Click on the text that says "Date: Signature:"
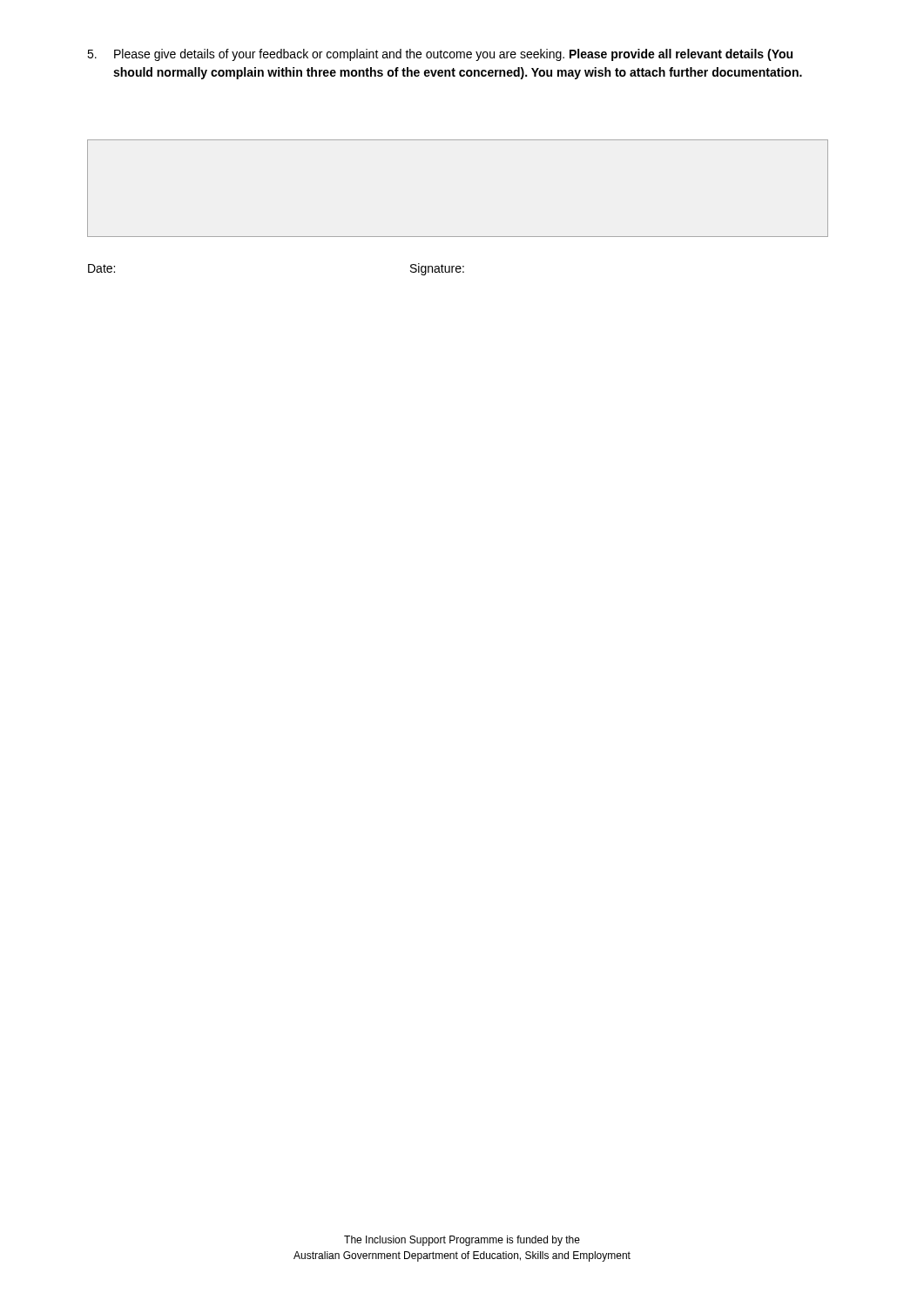924x1307 pixels. tap(100, 269)
